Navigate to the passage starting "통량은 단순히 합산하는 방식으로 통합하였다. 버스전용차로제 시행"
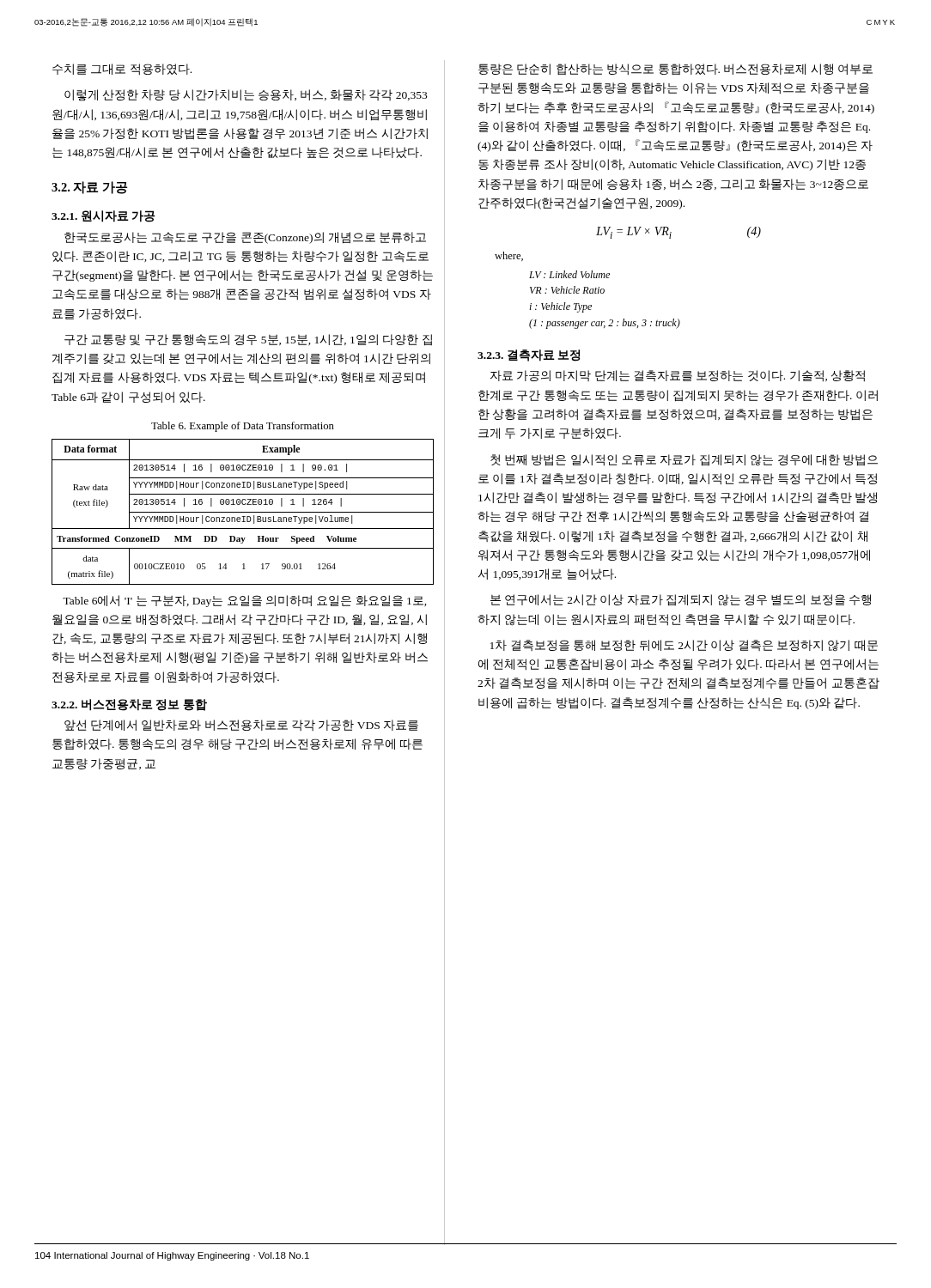 (678, 137)
